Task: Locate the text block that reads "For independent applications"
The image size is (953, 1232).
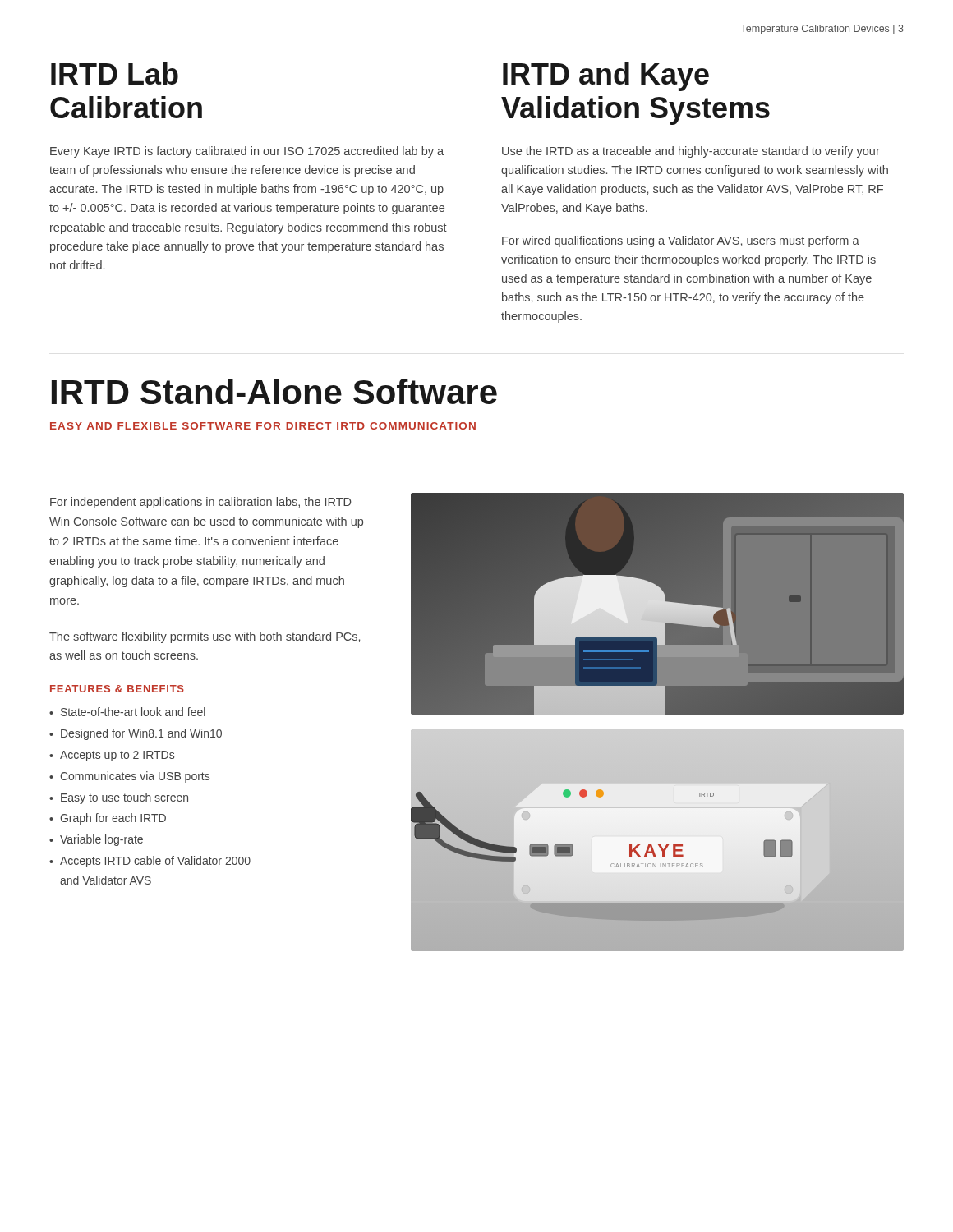Action: [x=207, y=551]
